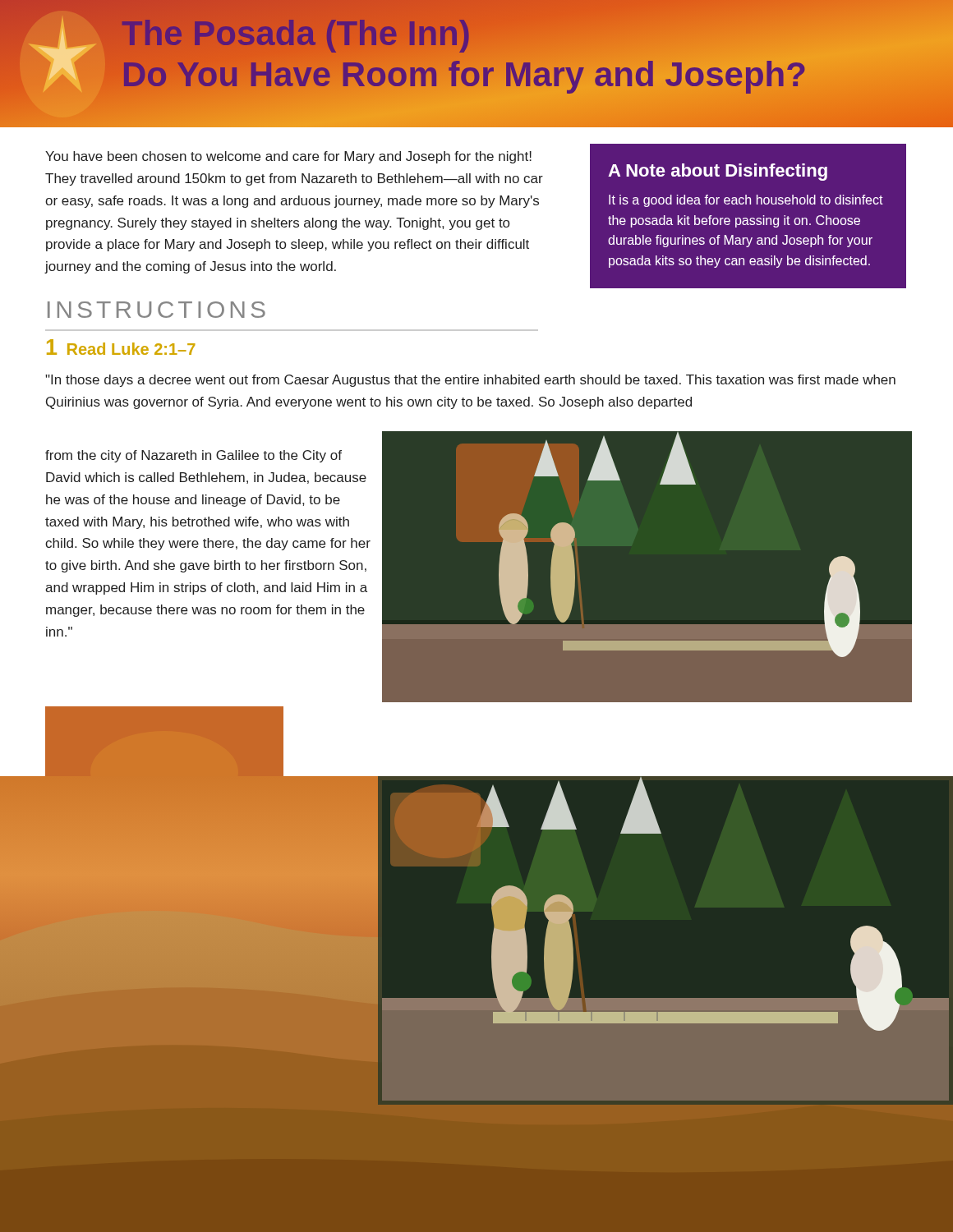Click the title that begins "The Posada (The"

click(x=491, y=54)
